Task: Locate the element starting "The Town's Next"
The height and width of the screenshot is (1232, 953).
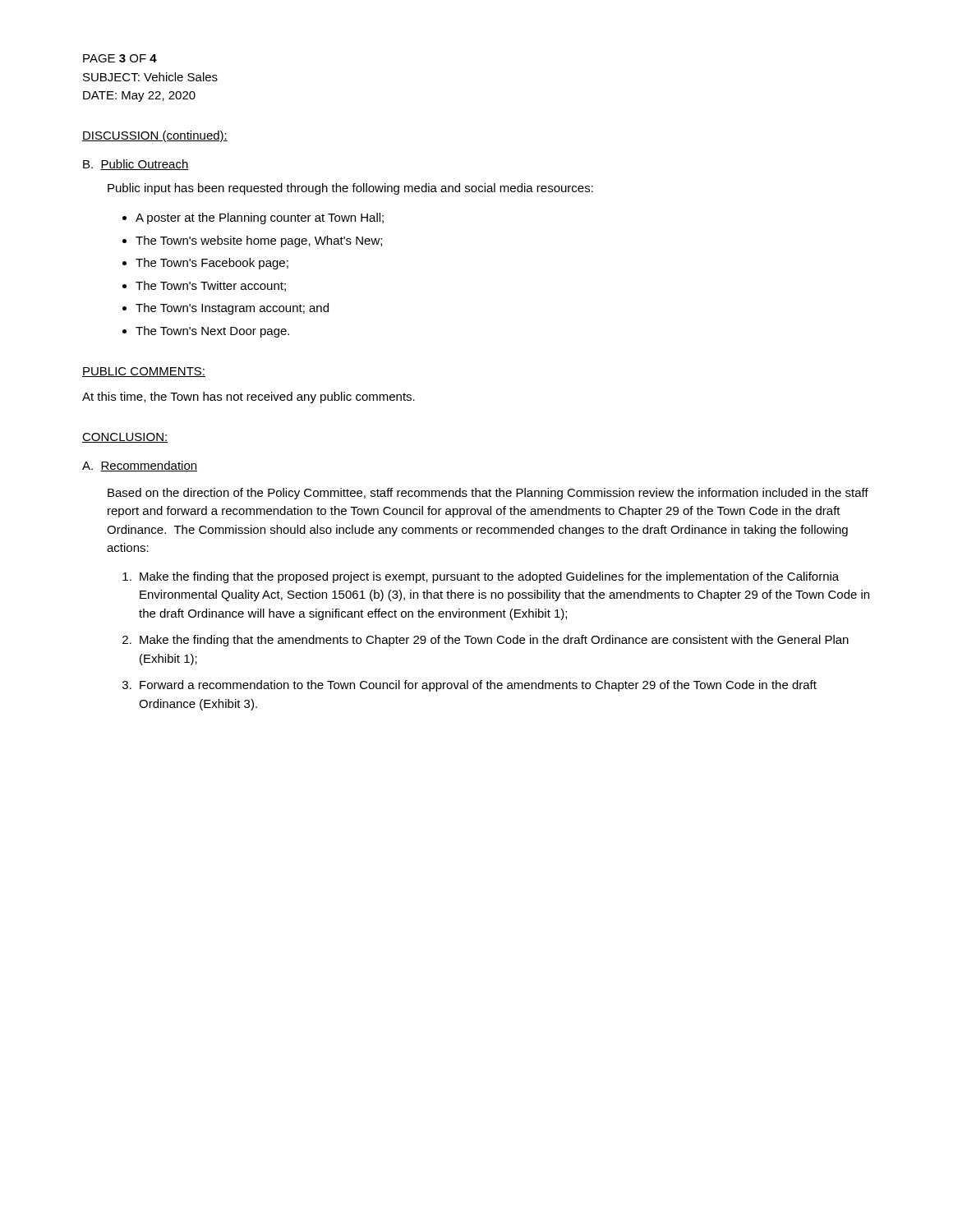Action: (213, 330)
